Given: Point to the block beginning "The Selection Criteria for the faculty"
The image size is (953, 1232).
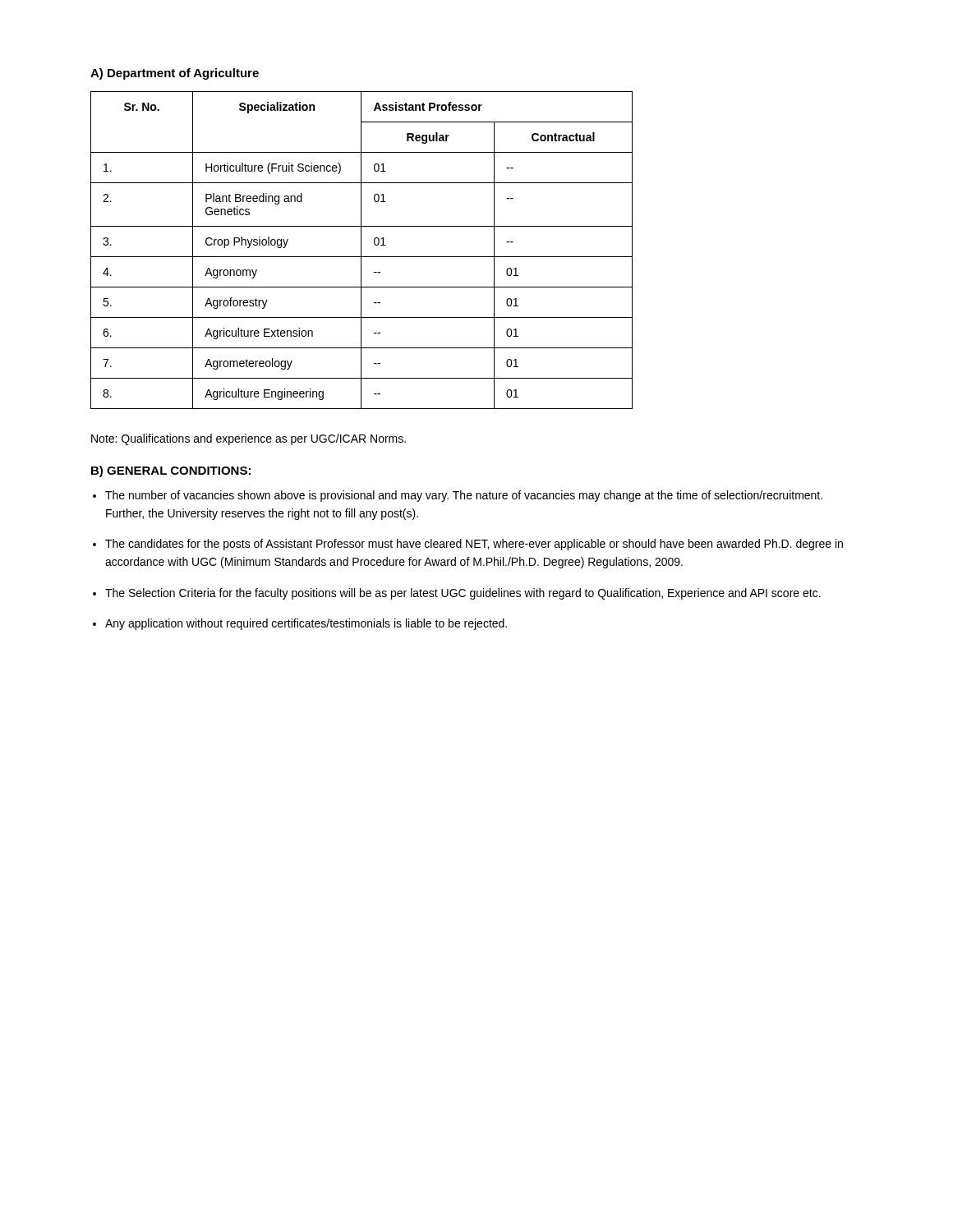Looking at the screenshot, I should [484, 594].
